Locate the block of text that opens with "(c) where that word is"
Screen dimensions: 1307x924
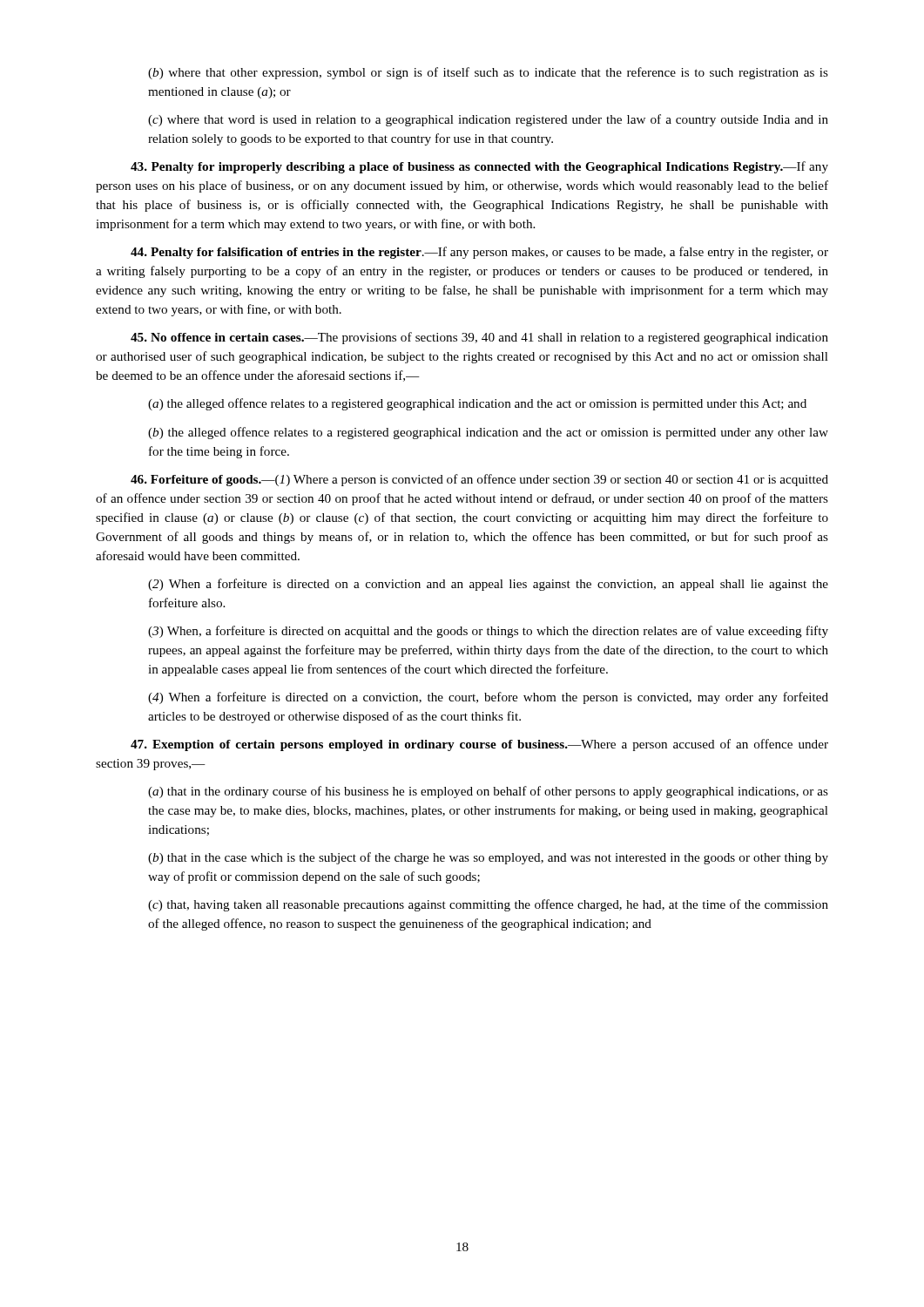coord(488,129)
